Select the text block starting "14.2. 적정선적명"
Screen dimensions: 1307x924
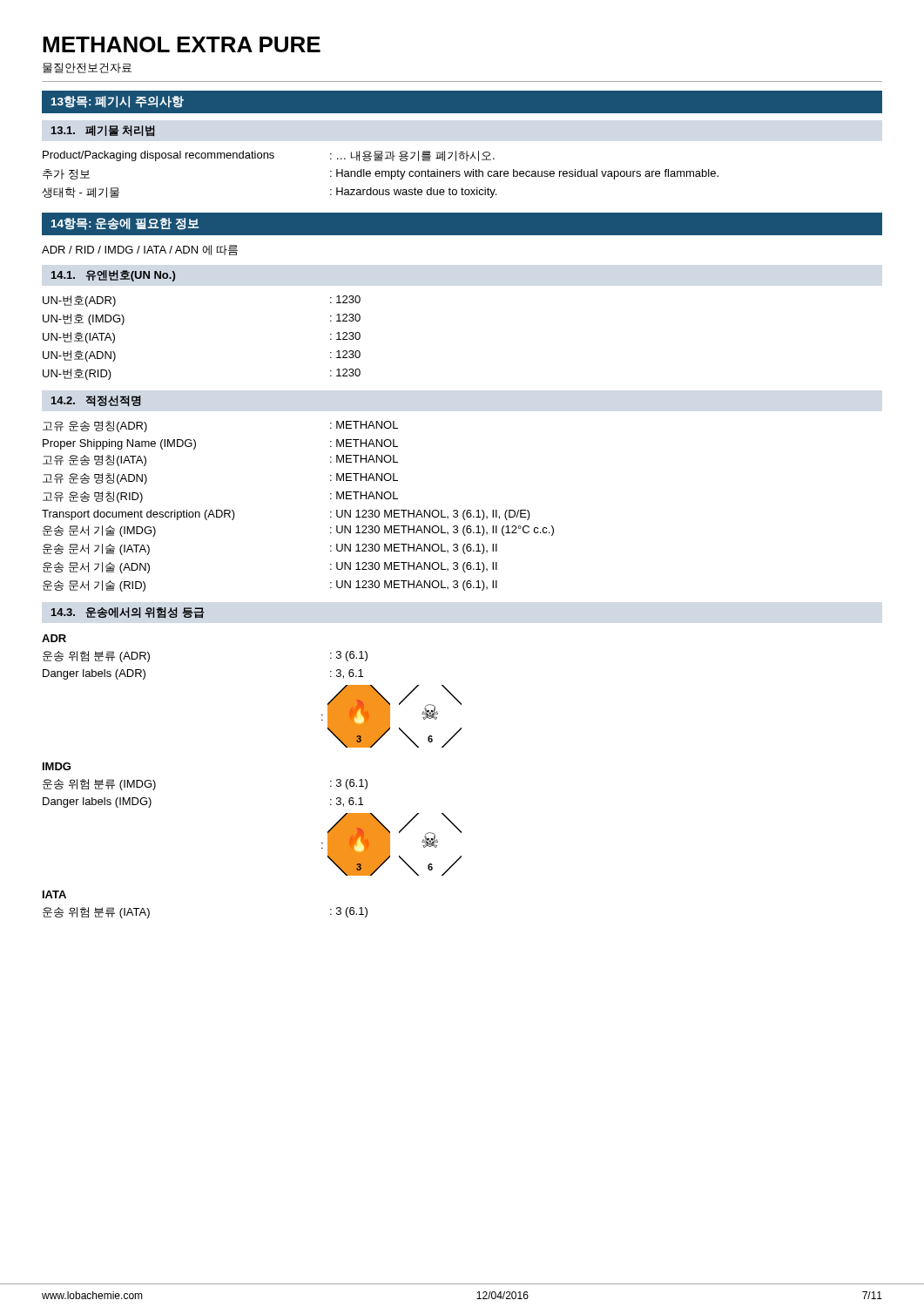(96, 400)
